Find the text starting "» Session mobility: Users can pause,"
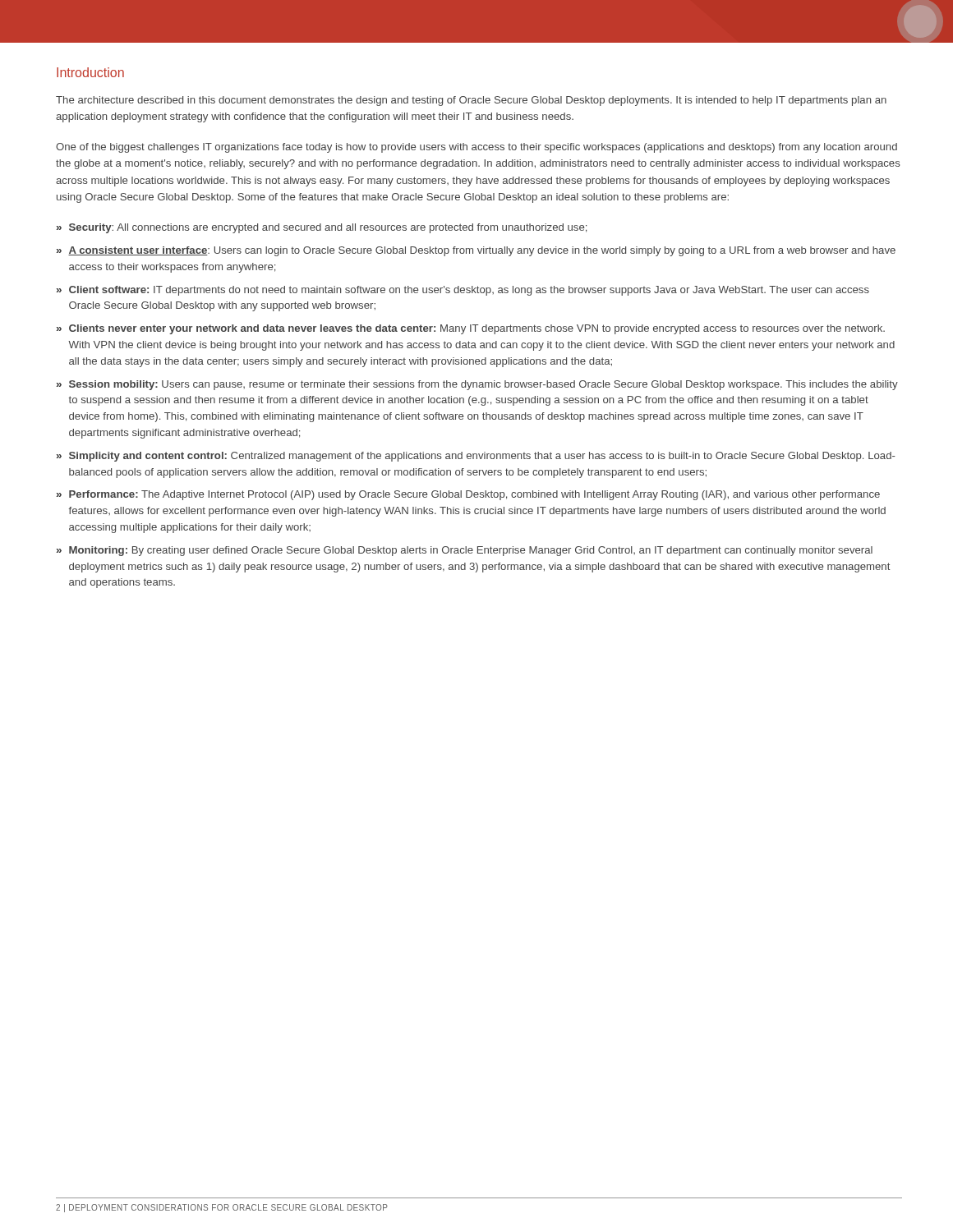953x1232 pixels. 479,408
